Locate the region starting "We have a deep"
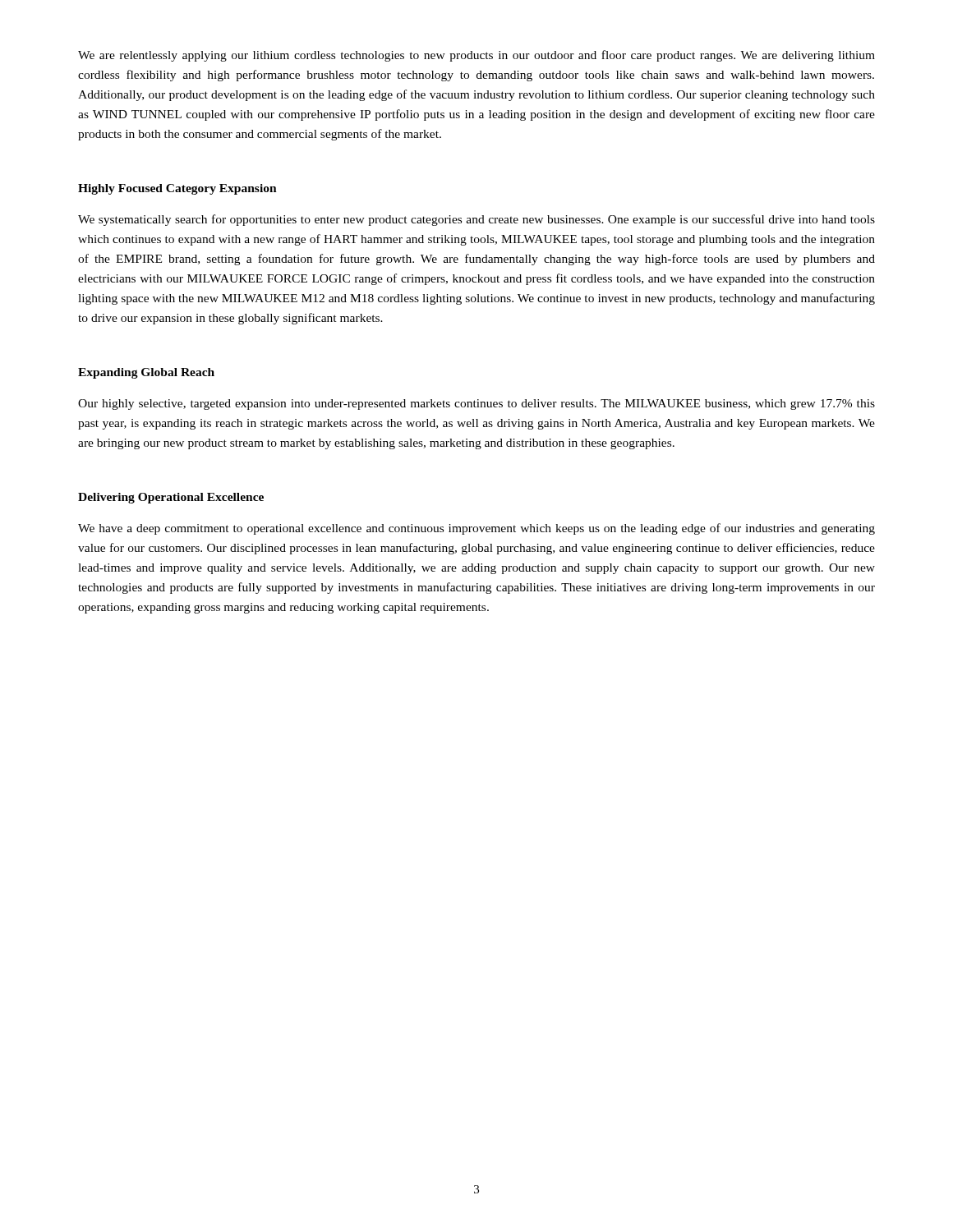Screen dimensions: 1232x953 point(476,567)
